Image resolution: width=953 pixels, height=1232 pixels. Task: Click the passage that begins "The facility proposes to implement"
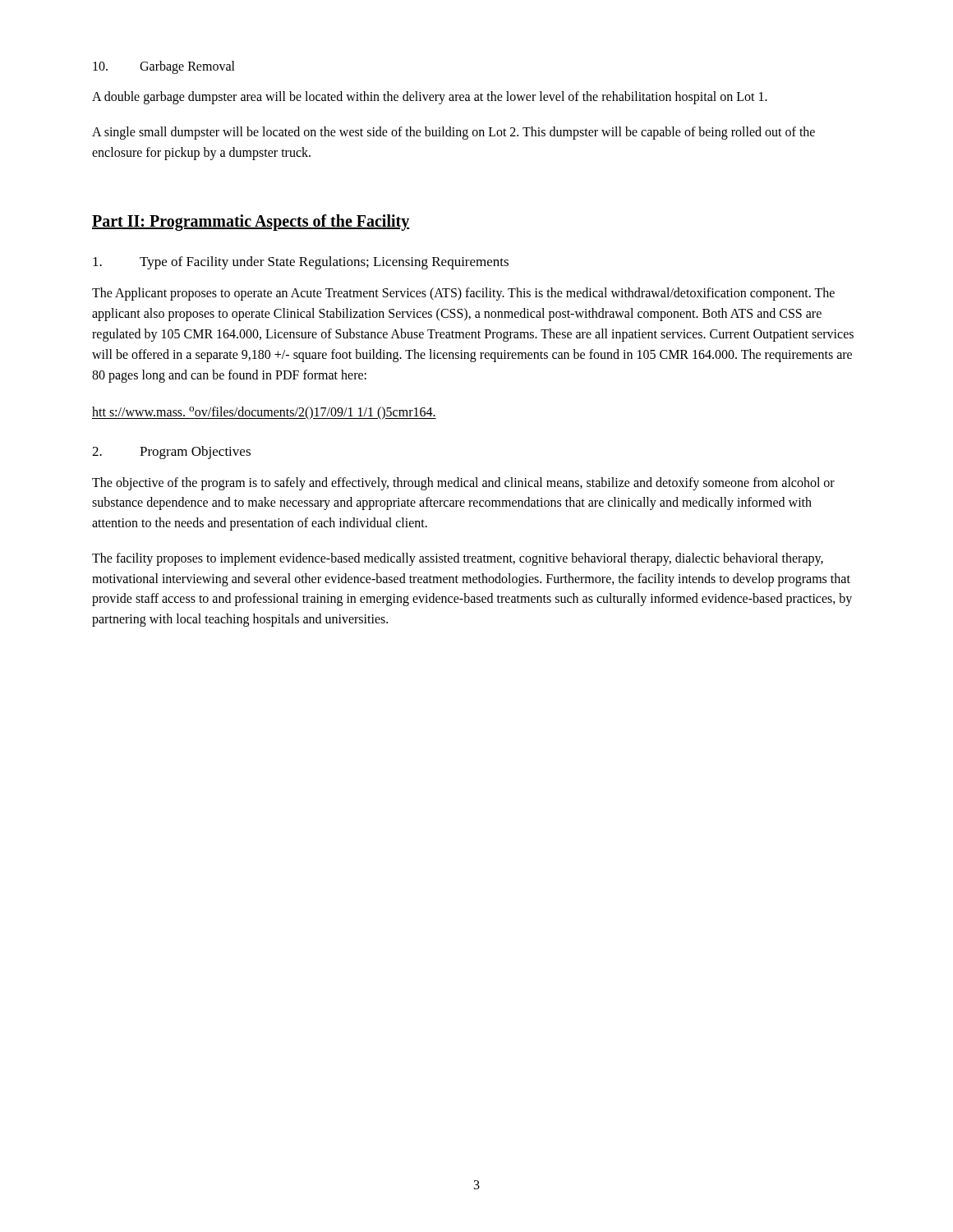[x=472, y=589]
